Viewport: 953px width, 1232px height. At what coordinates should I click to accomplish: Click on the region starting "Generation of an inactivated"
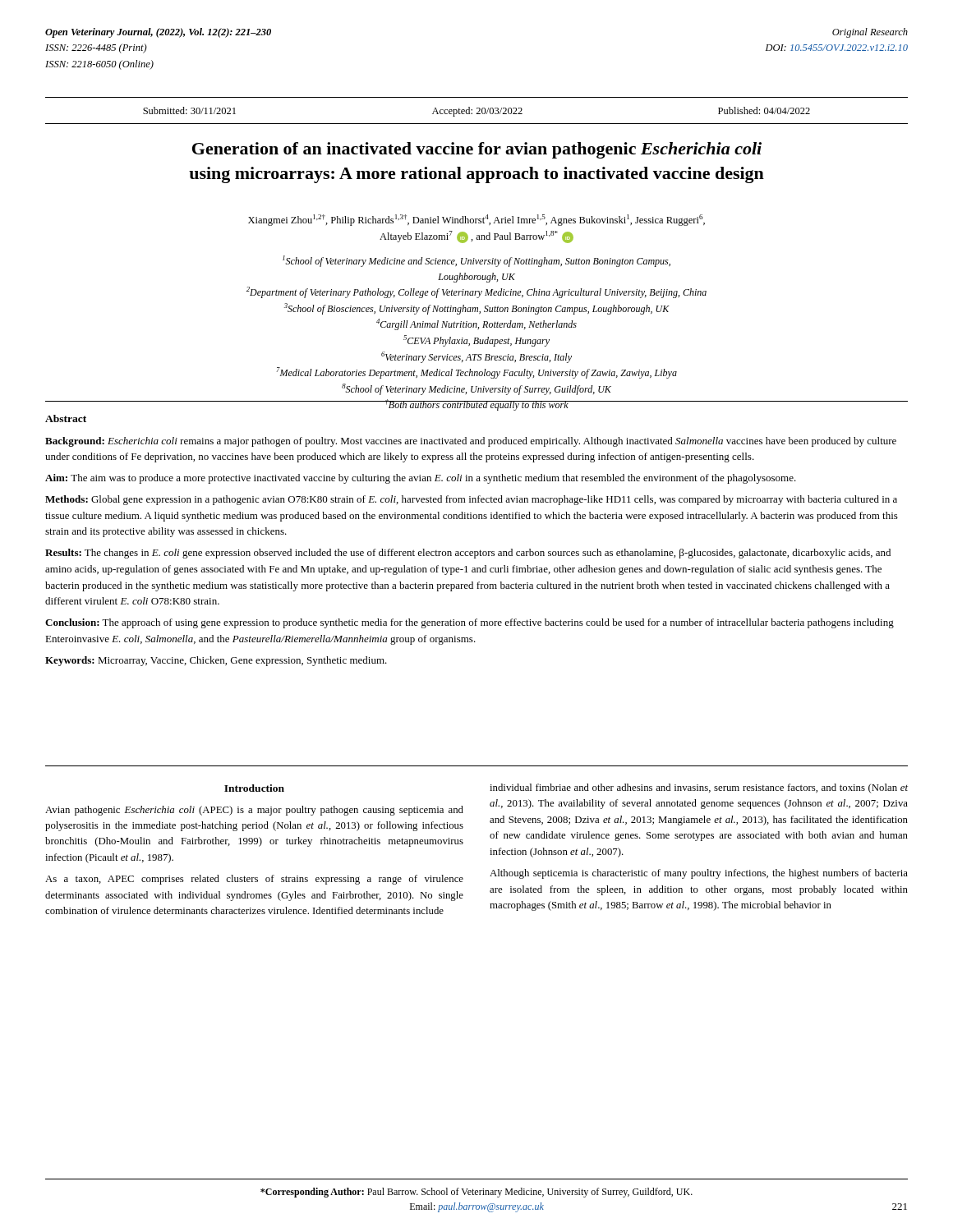[x=476, y=161]
